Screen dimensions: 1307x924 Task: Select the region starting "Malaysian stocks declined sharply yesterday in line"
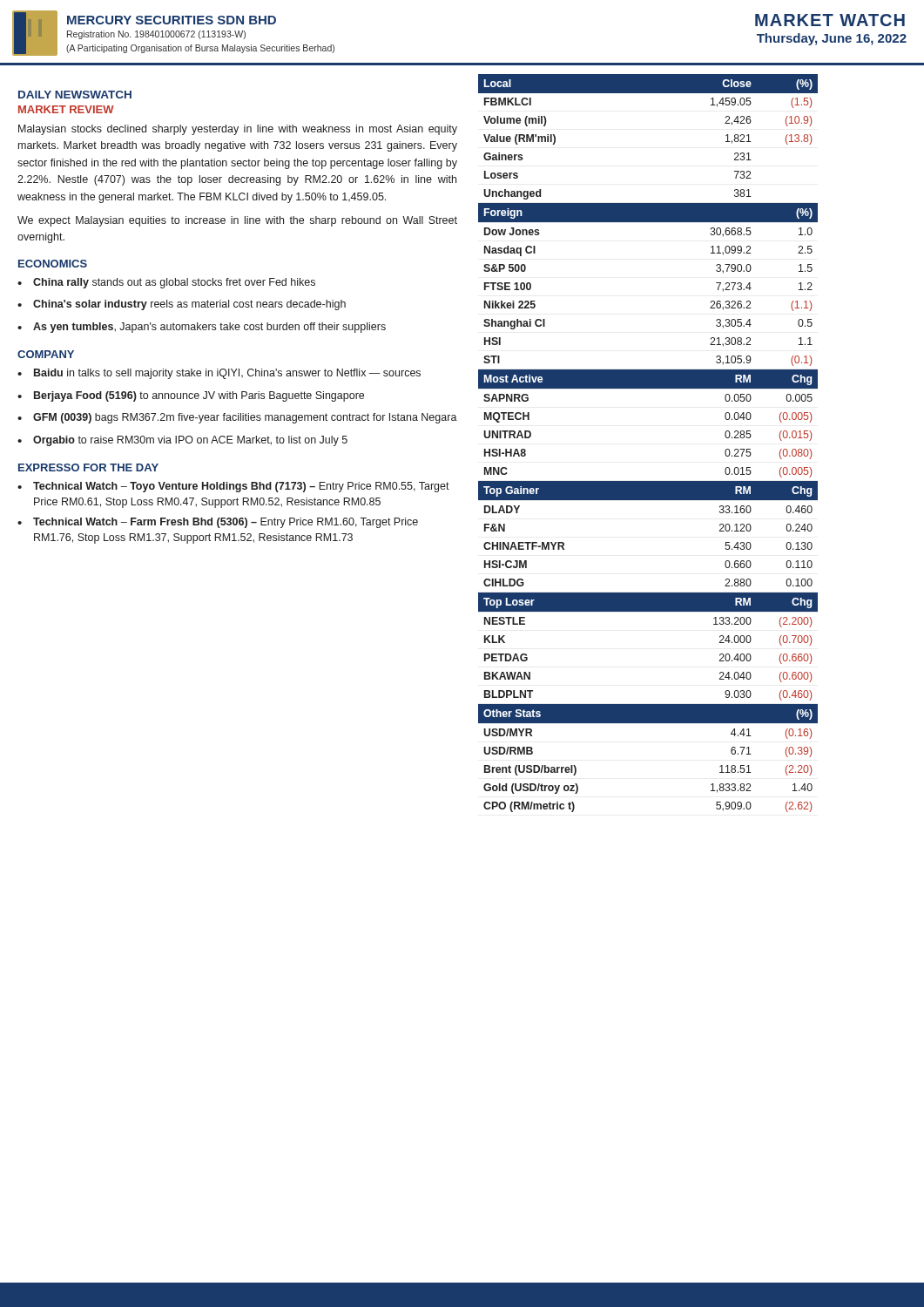point(237,163)
